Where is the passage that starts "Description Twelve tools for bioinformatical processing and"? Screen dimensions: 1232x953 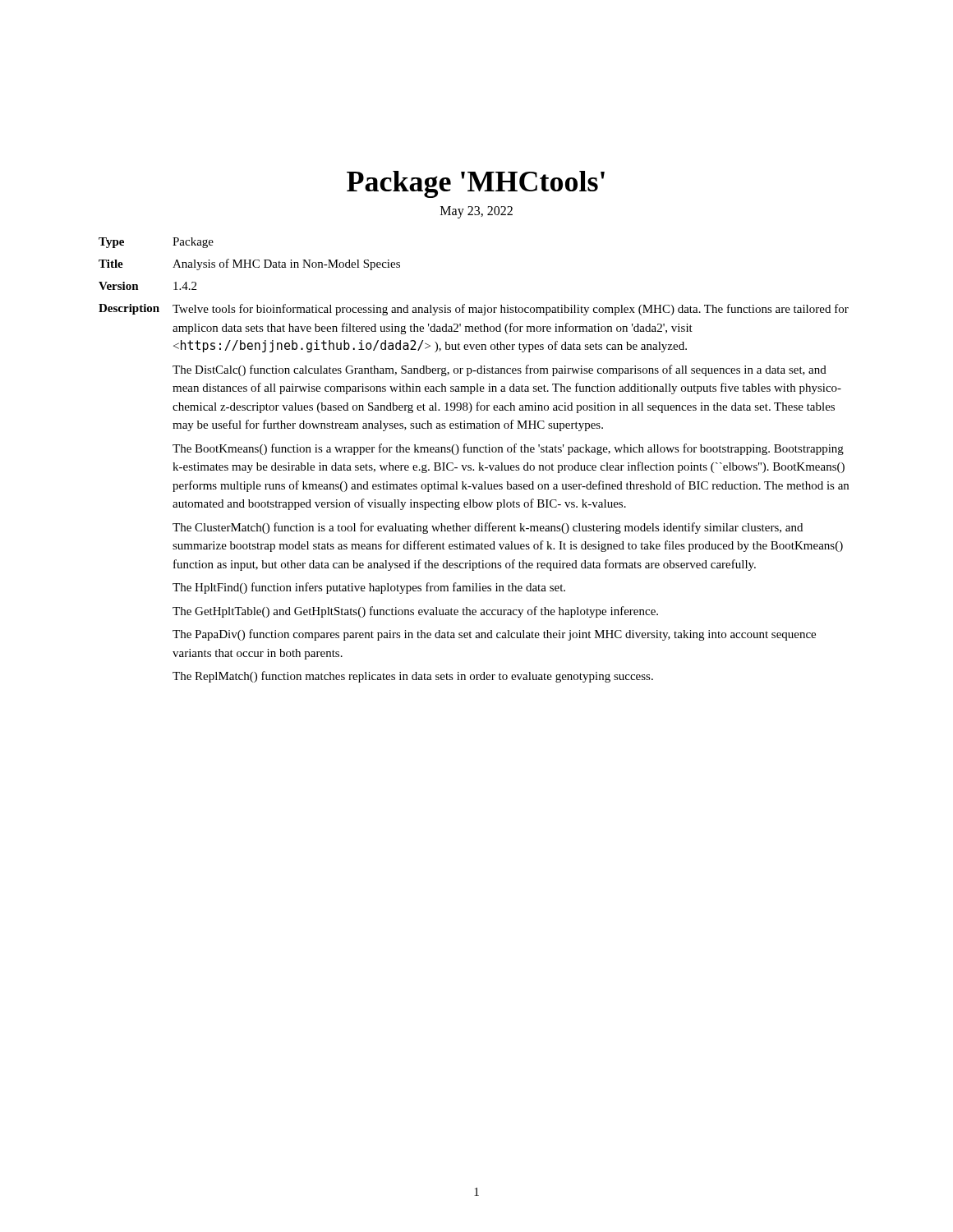(x=476, y=495)
